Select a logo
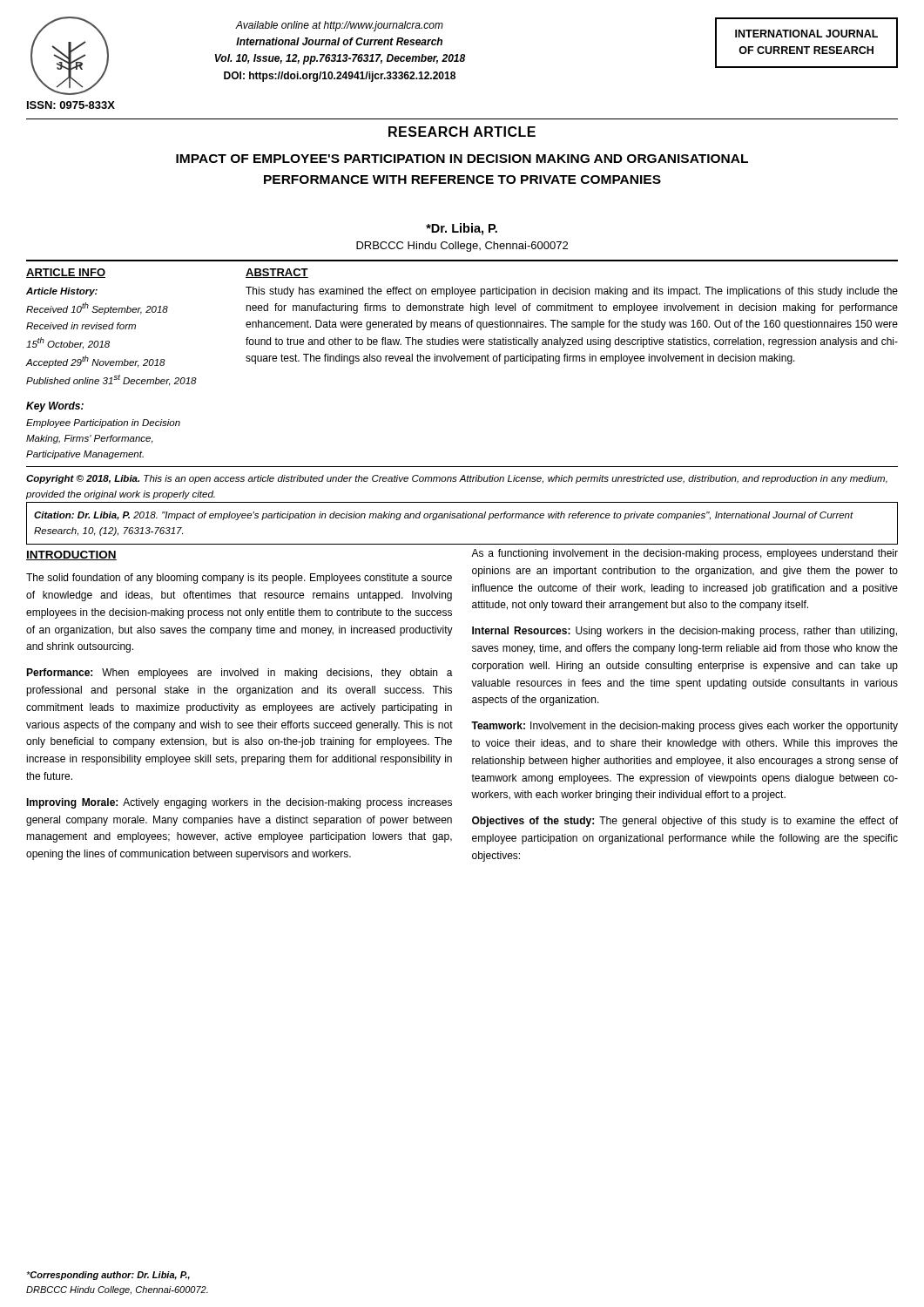 coord(70,56)
